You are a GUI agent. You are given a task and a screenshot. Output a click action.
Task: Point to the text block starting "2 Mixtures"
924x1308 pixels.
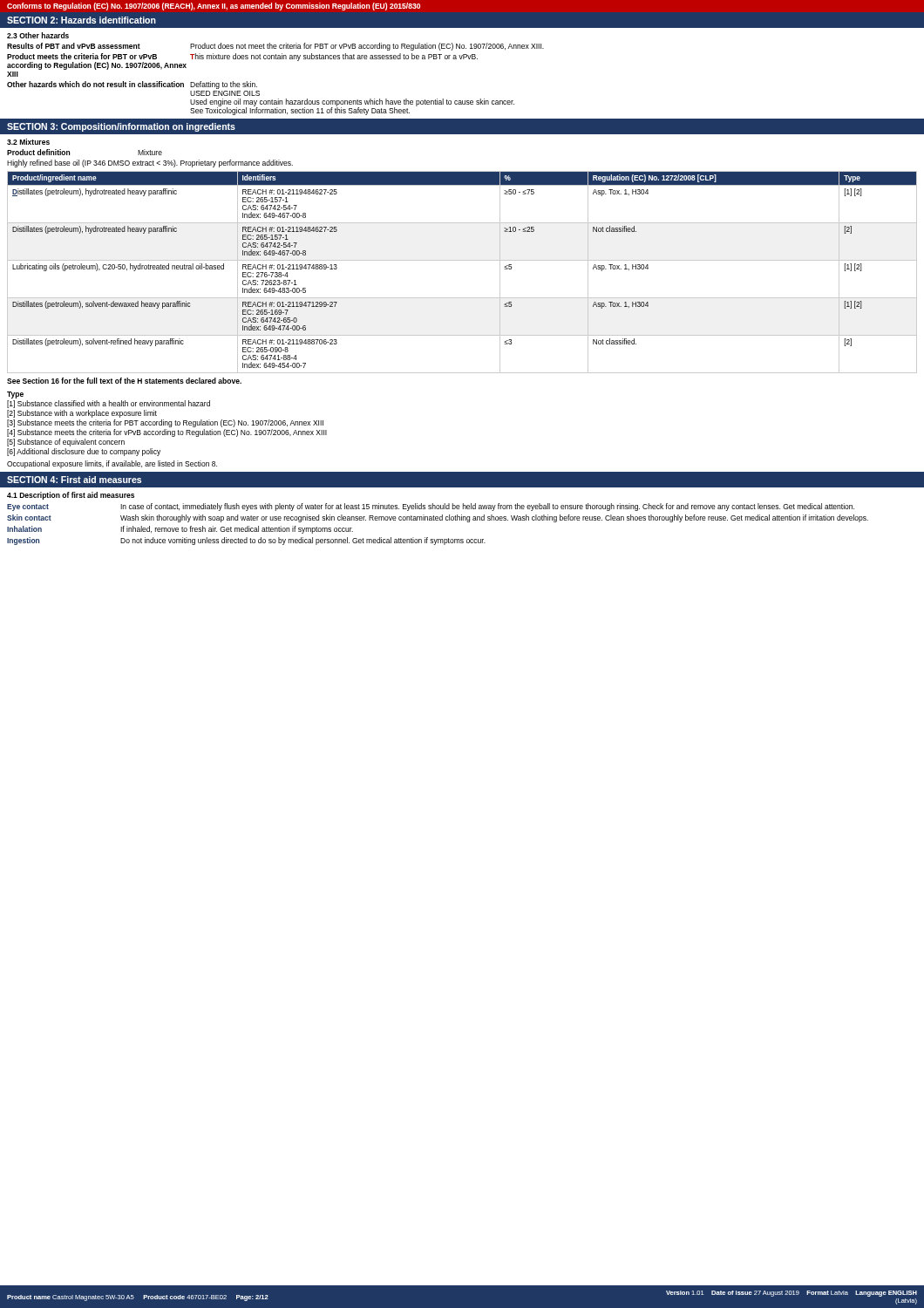28,142
